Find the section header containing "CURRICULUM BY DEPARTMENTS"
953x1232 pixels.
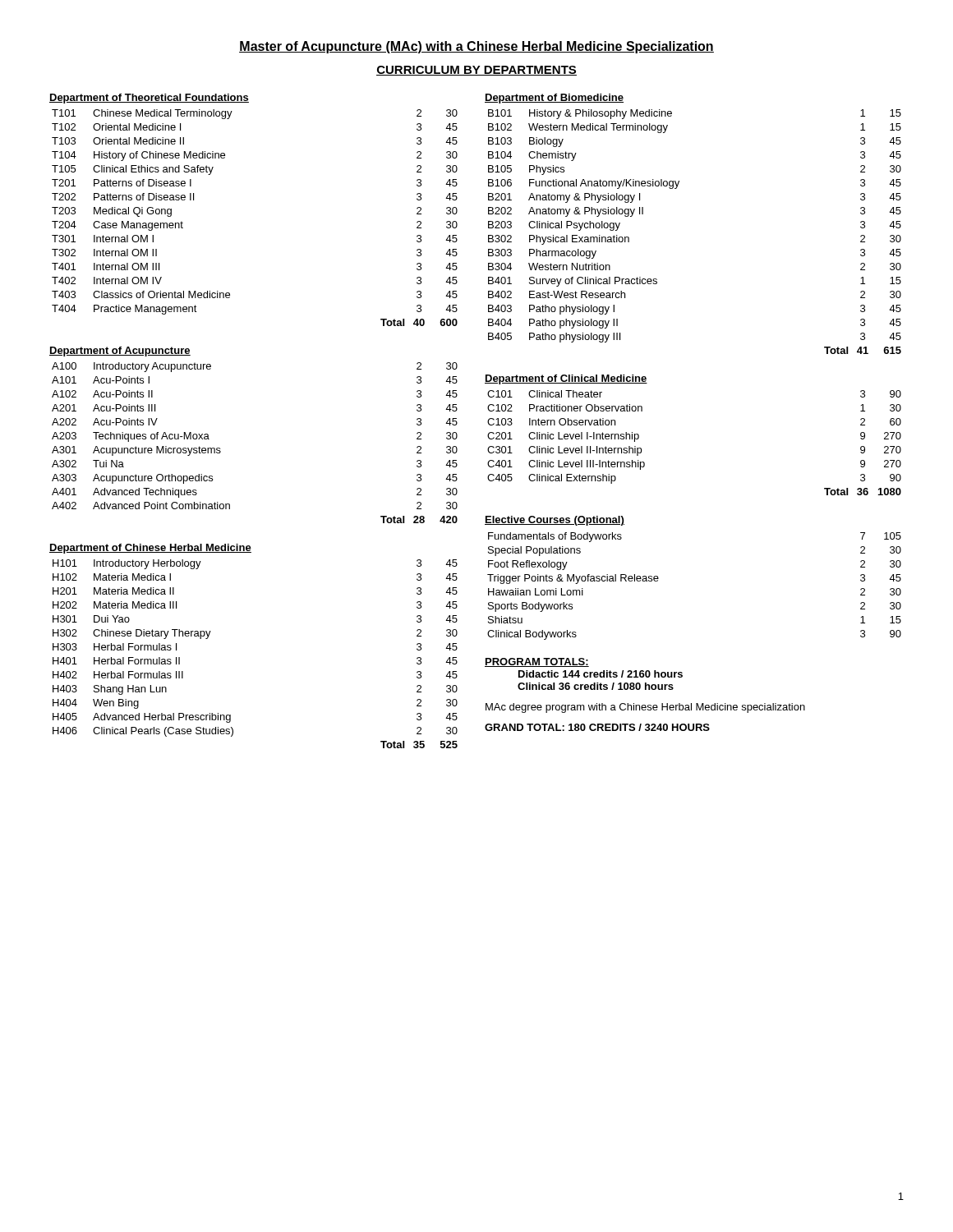coord(476,69)
